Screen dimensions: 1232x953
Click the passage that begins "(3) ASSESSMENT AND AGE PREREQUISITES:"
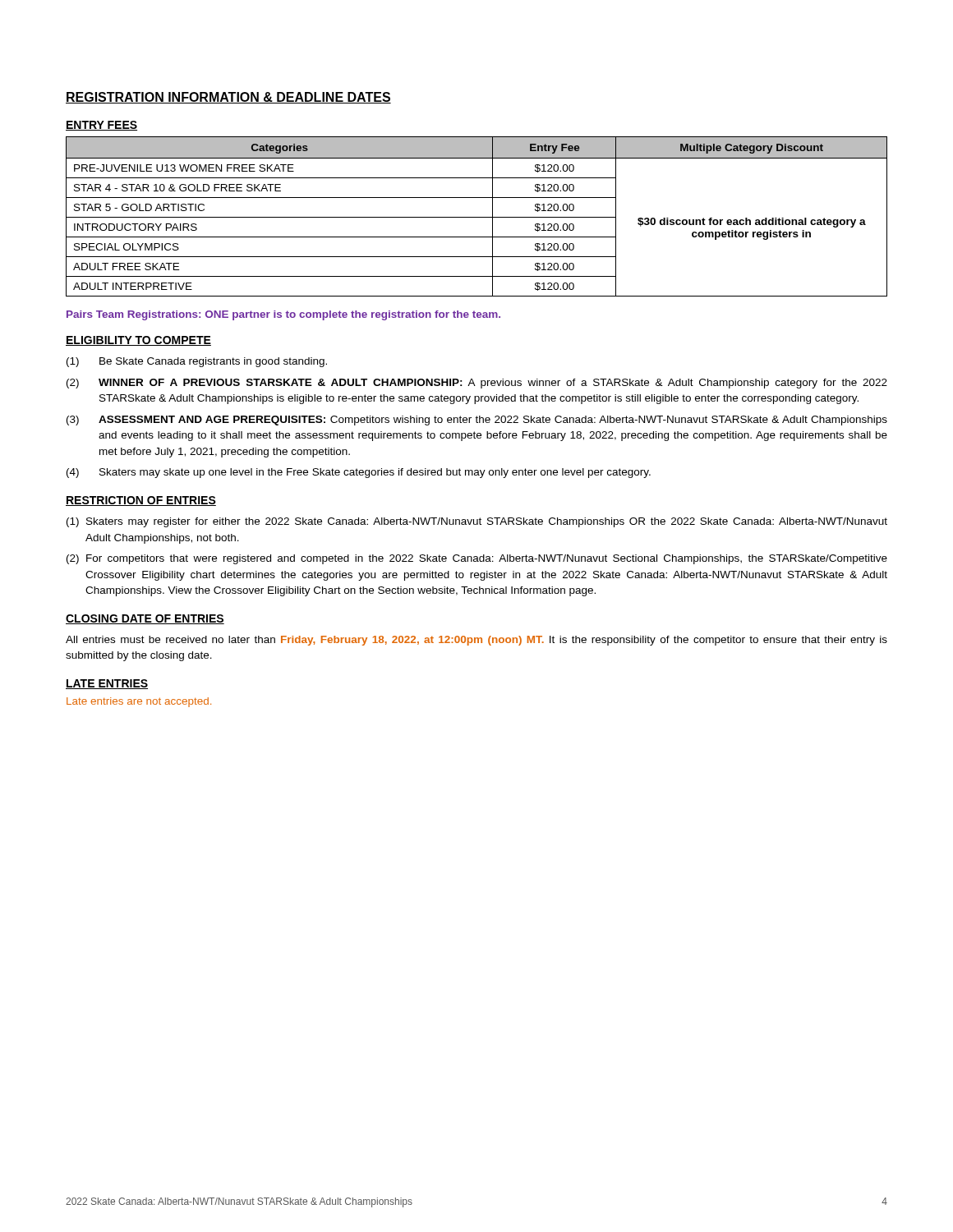(476, 435)
